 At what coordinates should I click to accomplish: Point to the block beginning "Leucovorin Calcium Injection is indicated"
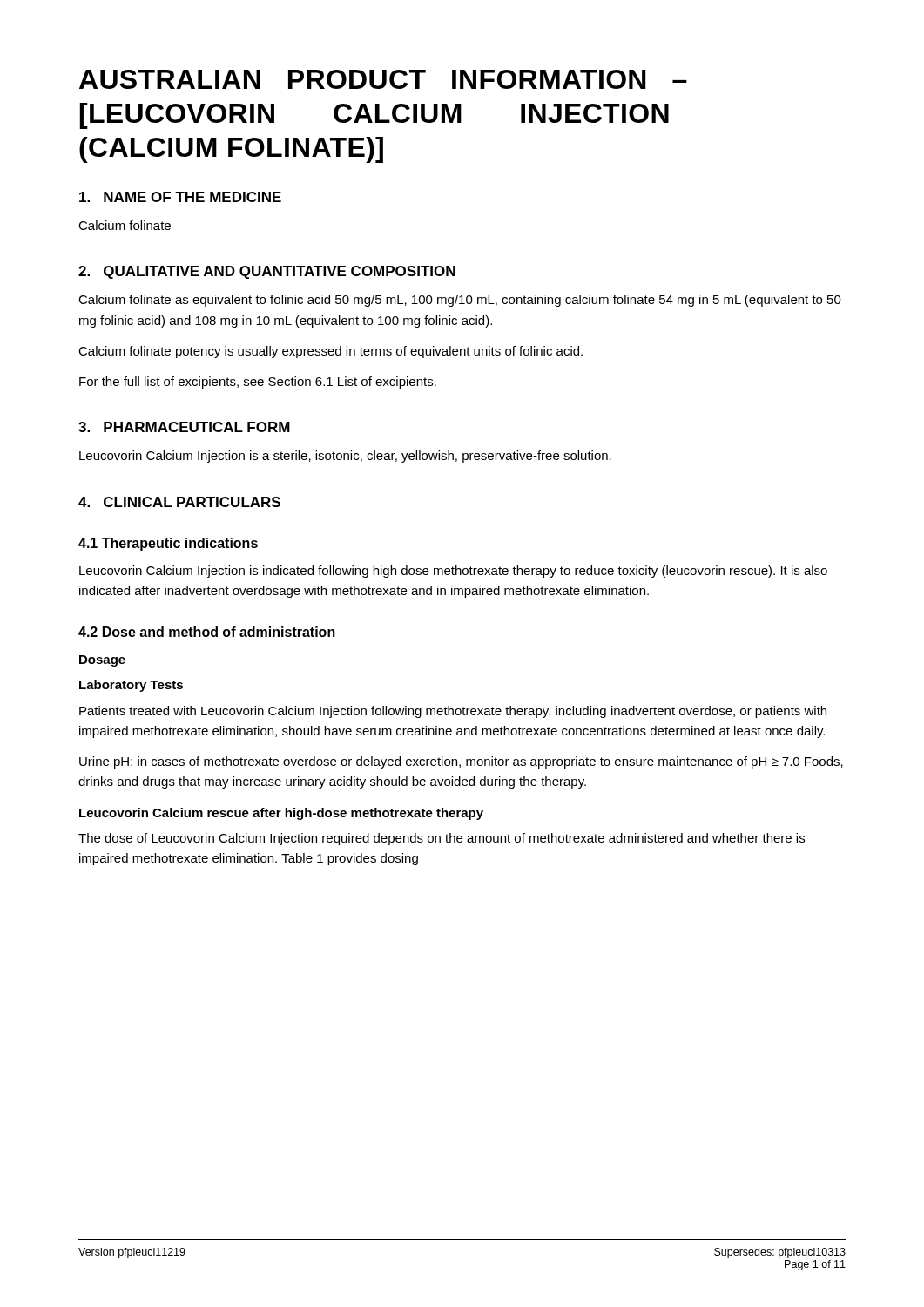[x=462, y=580]
